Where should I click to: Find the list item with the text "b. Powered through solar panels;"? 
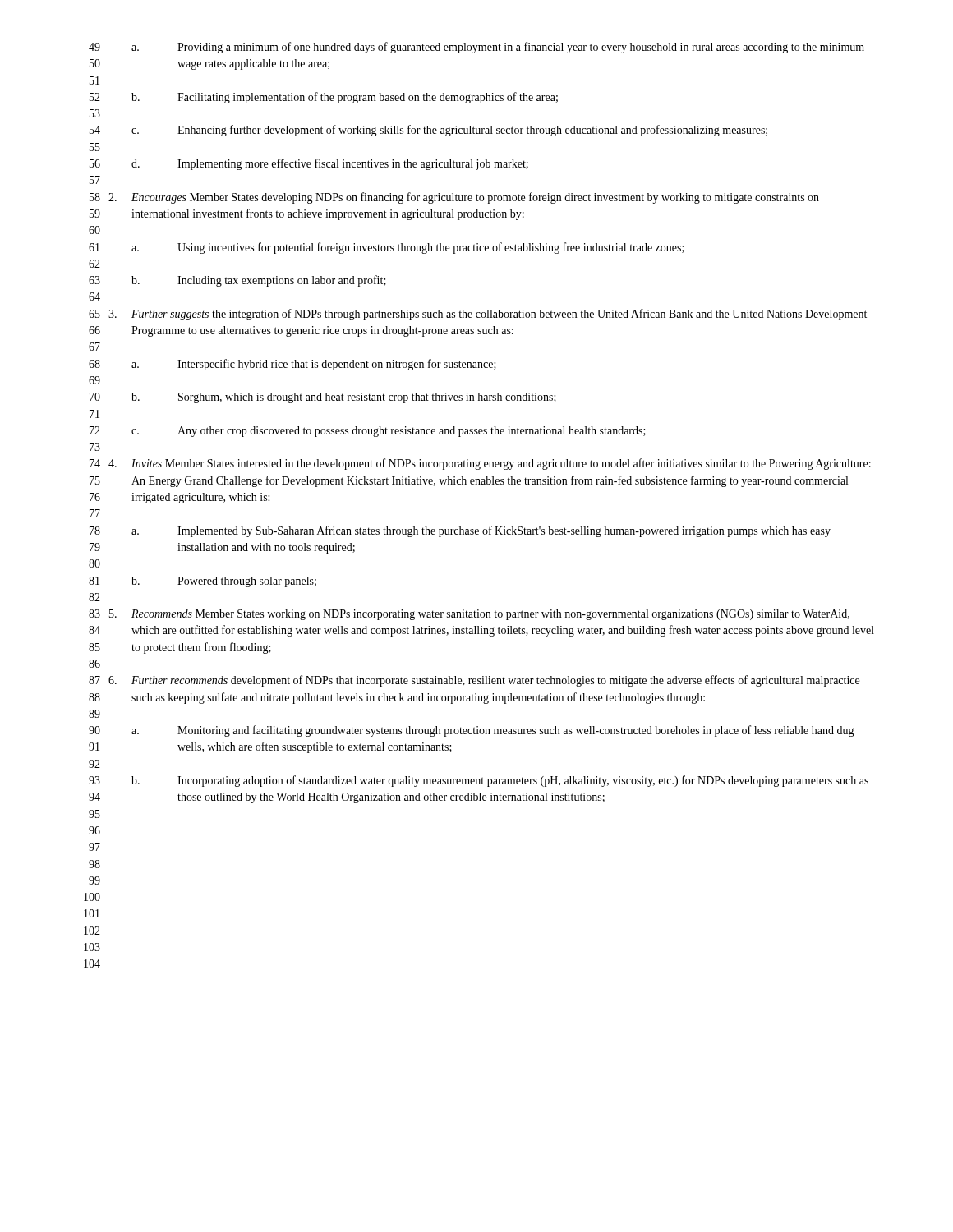click(x=224, y=582)
